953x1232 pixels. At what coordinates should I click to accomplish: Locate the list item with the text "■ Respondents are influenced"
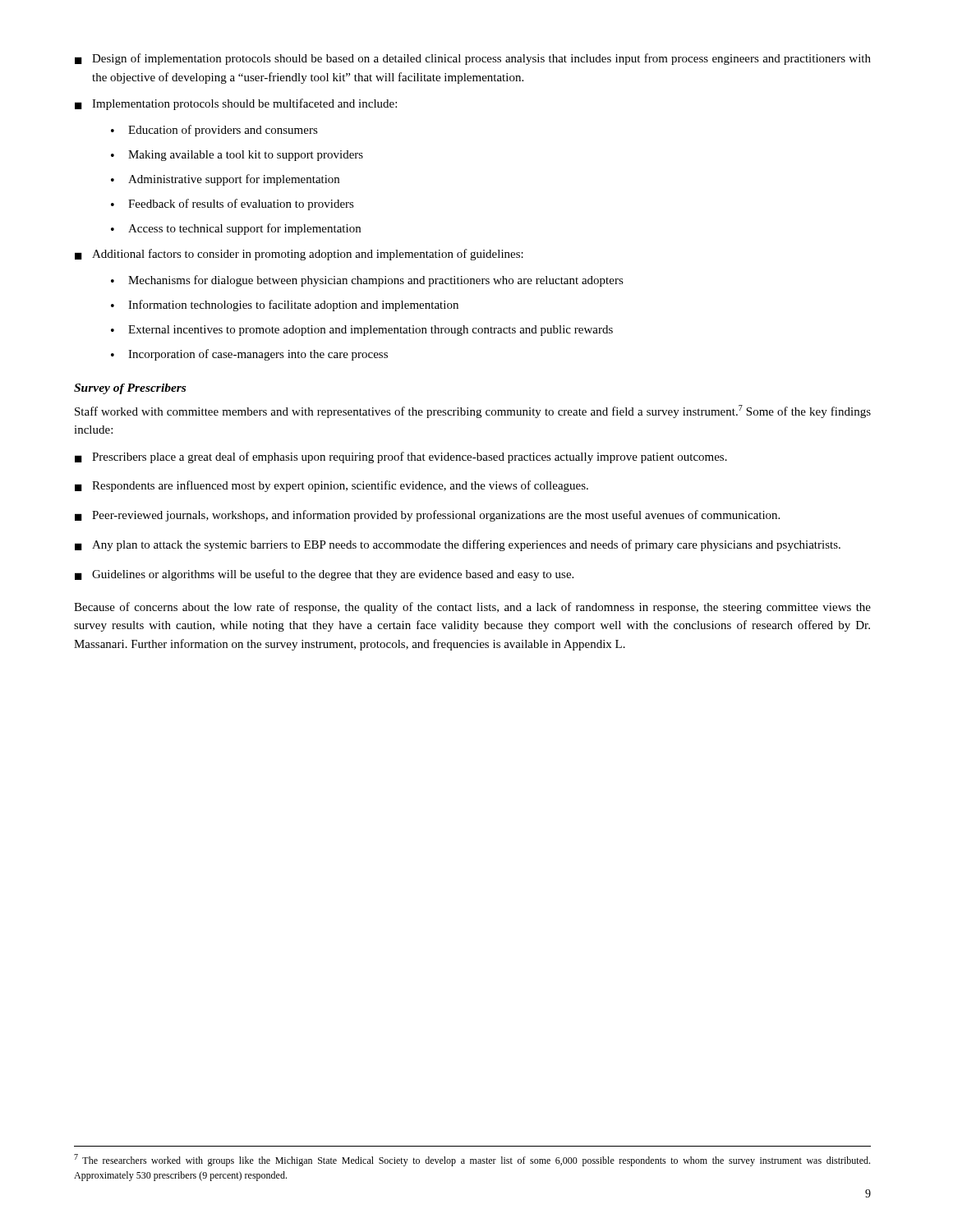coord(472,487)
